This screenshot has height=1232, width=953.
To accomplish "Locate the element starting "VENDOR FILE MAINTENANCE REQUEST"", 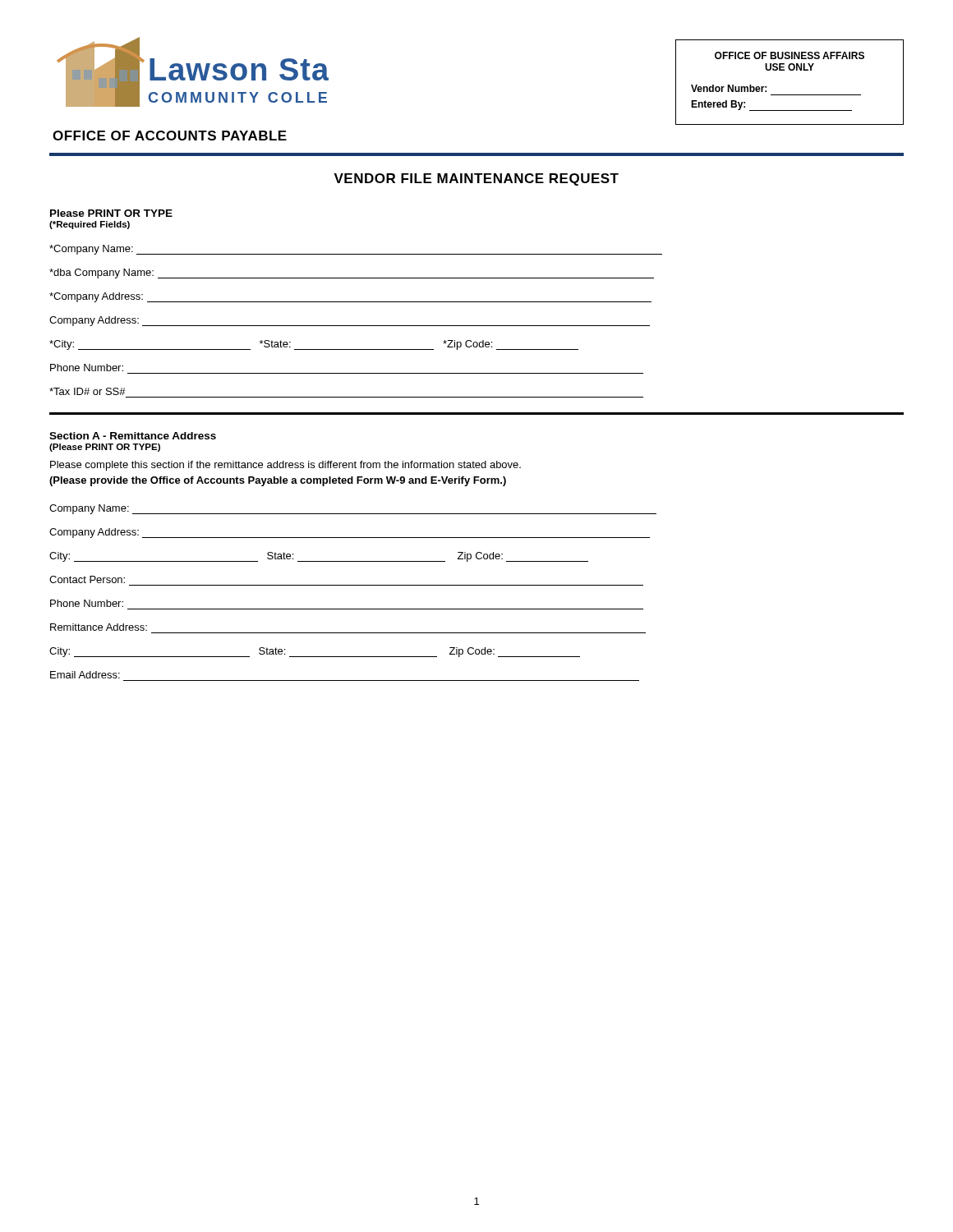I will pos(476,179).
